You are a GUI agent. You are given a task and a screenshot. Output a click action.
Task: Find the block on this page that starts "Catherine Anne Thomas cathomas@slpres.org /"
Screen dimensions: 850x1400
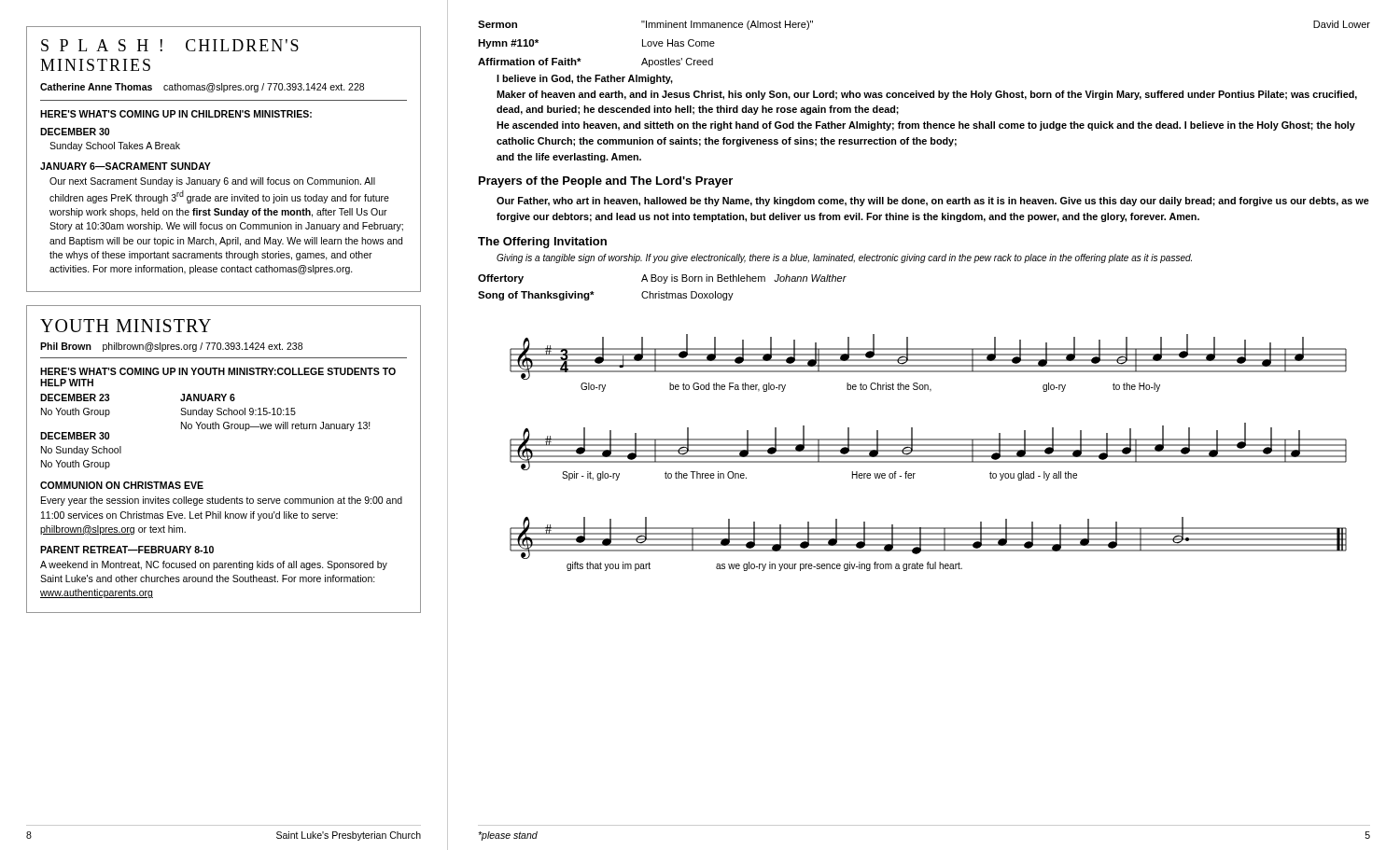[x=202, y=87]
